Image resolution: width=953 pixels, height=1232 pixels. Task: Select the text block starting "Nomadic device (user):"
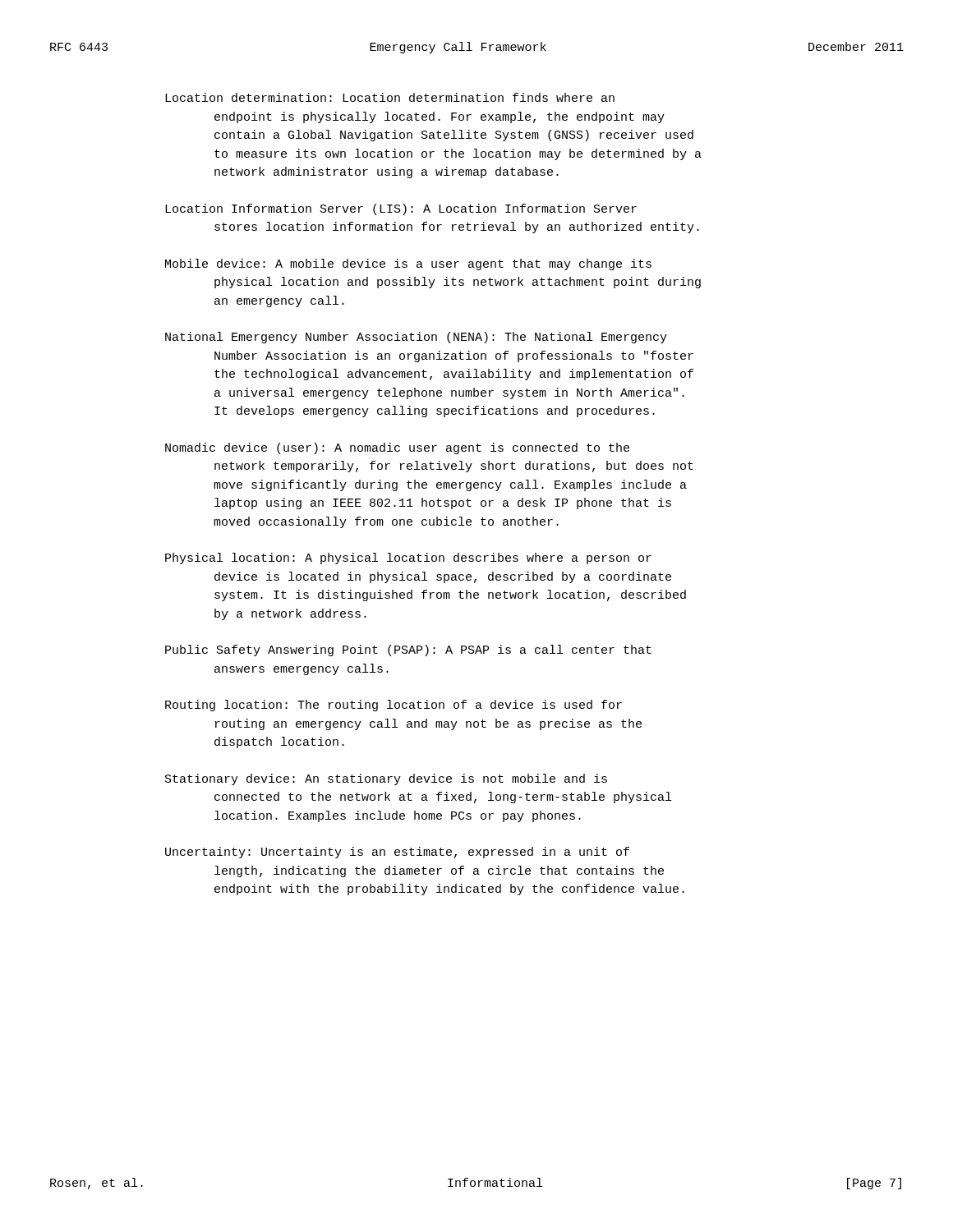pyautogui.click(x=526, y=486)
